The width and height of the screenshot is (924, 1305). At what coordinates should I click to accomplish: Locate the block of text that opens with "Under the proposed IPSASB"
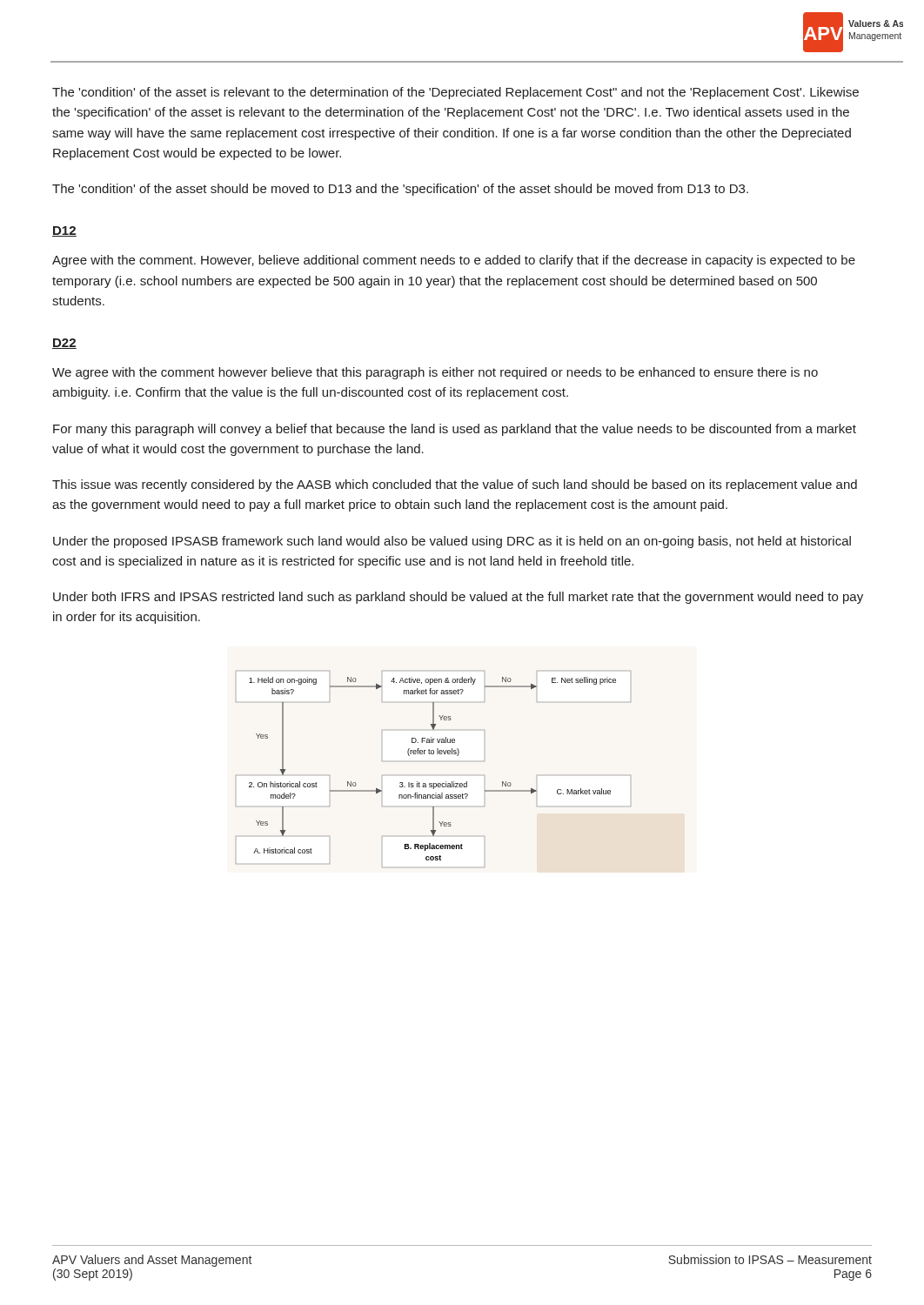(x=452, y=550)
